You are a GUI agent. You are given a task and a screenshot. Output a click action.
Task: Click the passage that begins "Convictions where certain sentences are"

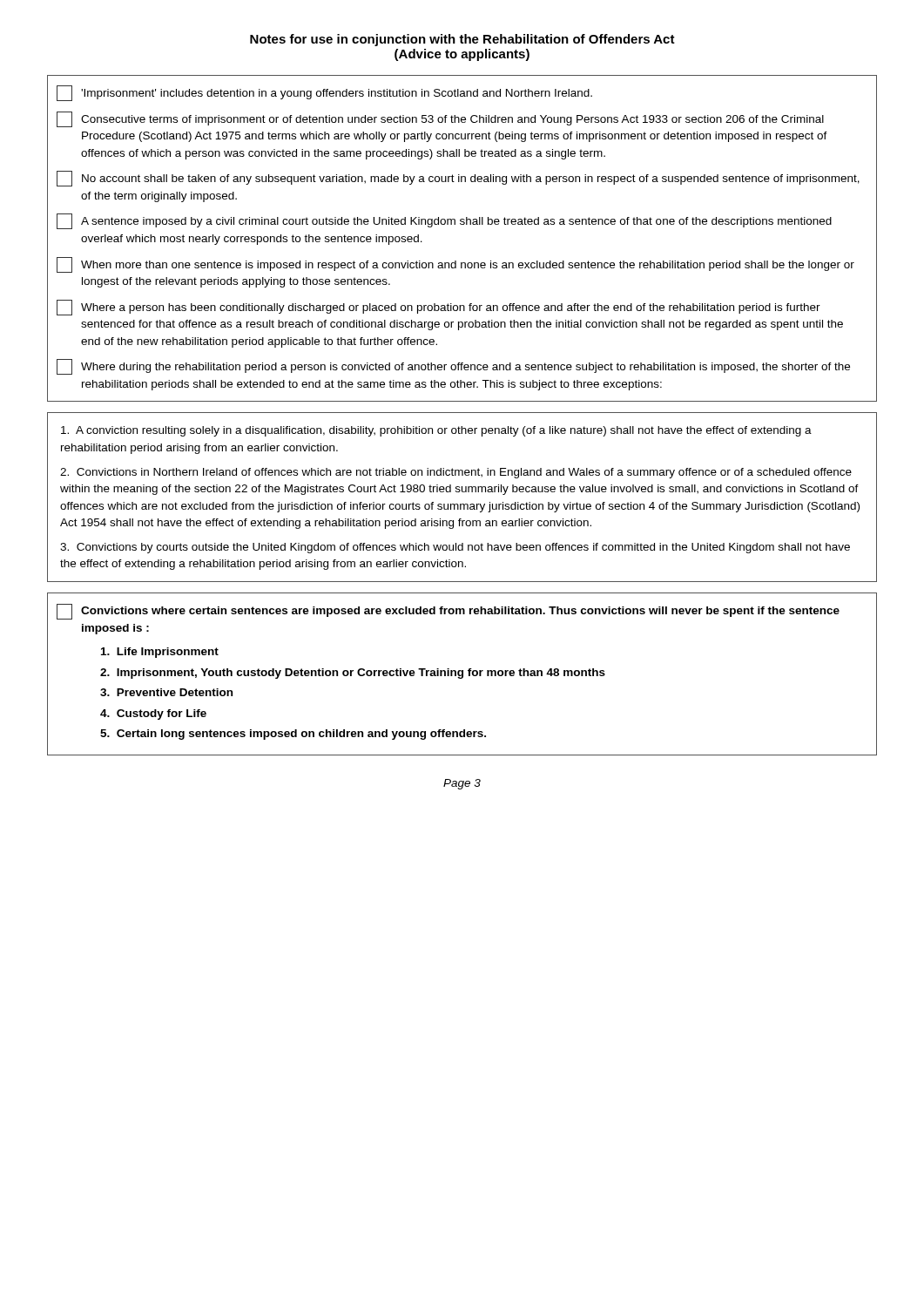(460, 619)
